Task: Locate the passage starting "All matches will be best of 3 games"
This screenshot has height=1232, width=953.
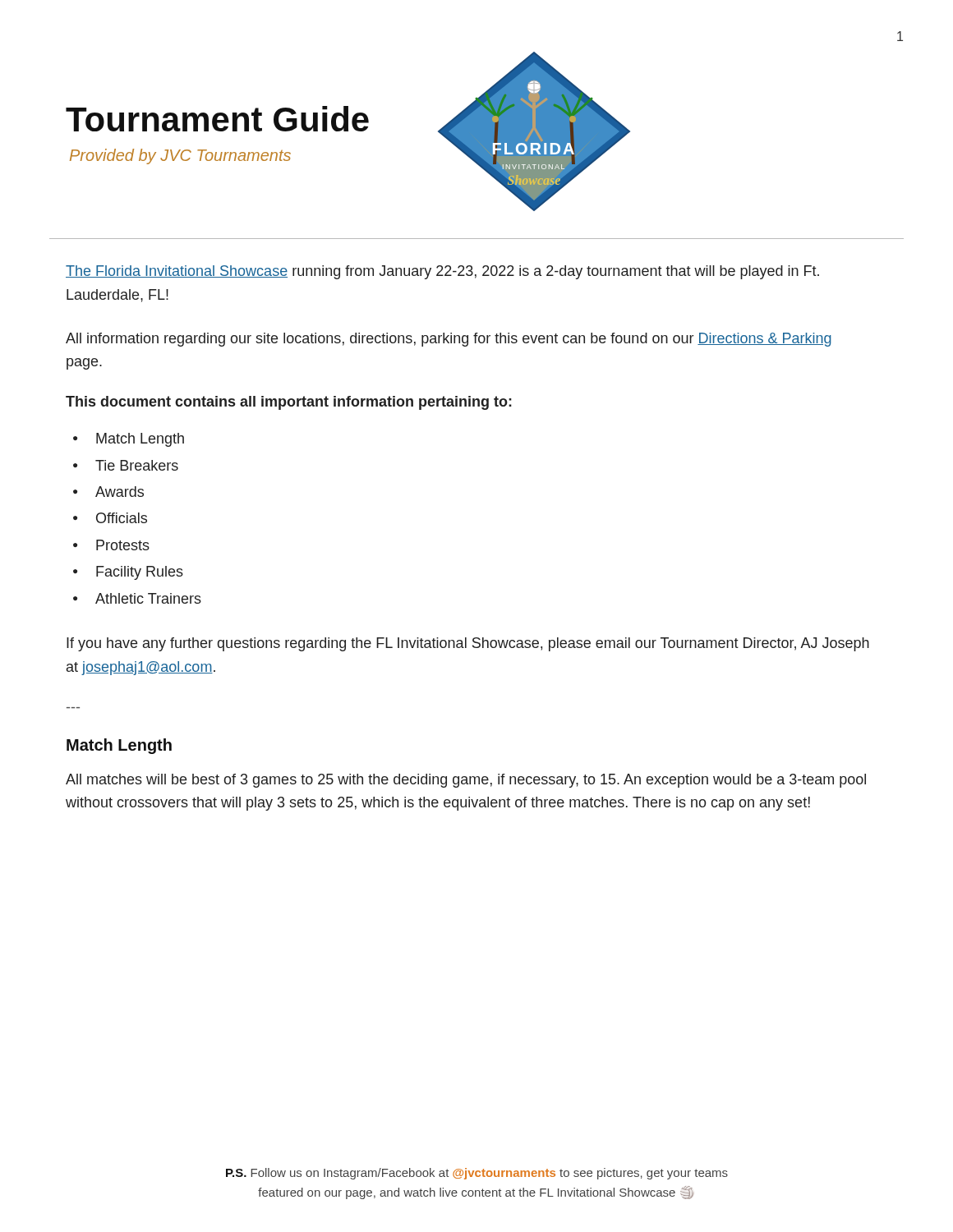Action: coord(466,791)
